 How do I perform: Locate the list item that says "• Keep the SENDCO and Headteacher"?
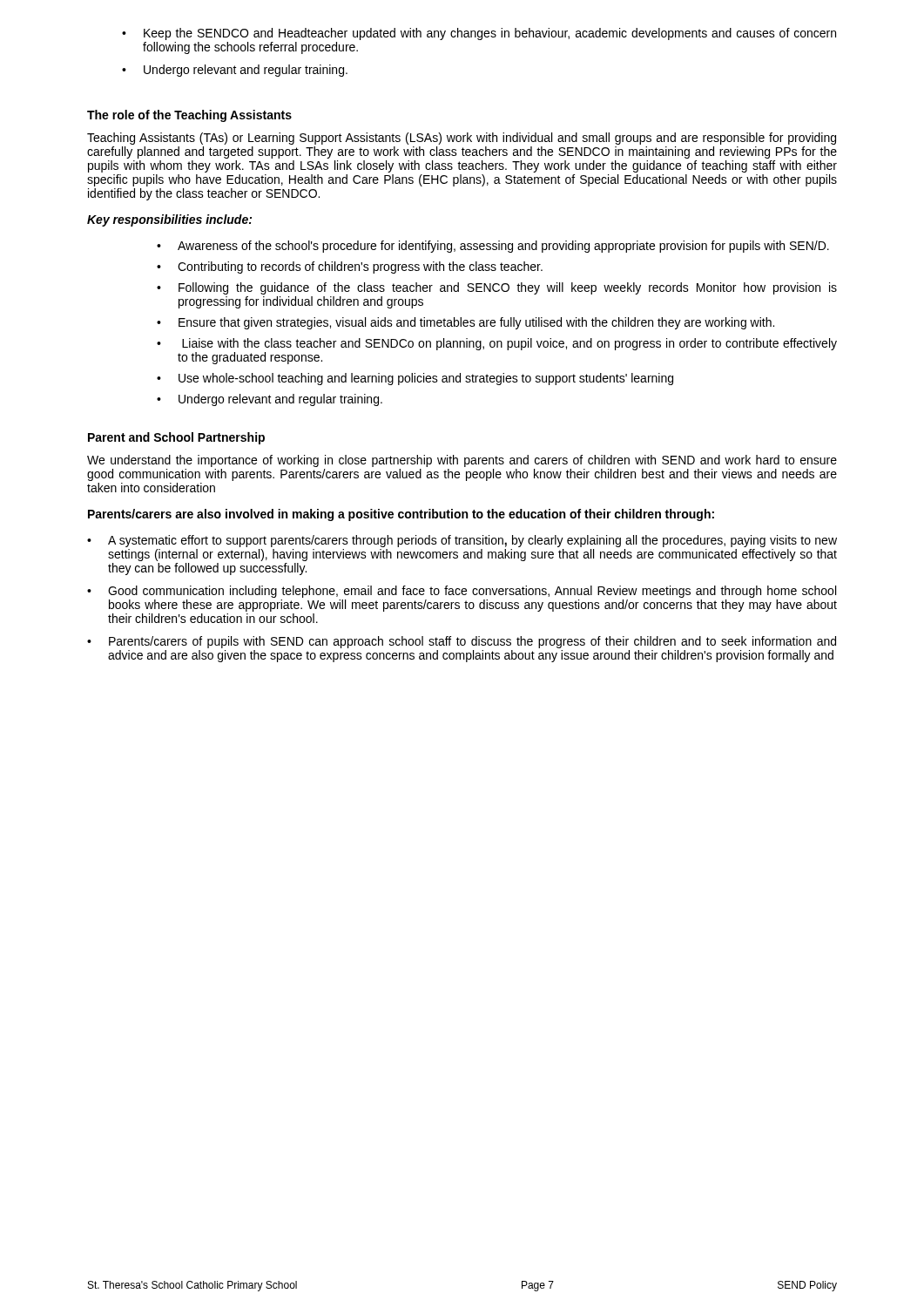coord(479,40)
